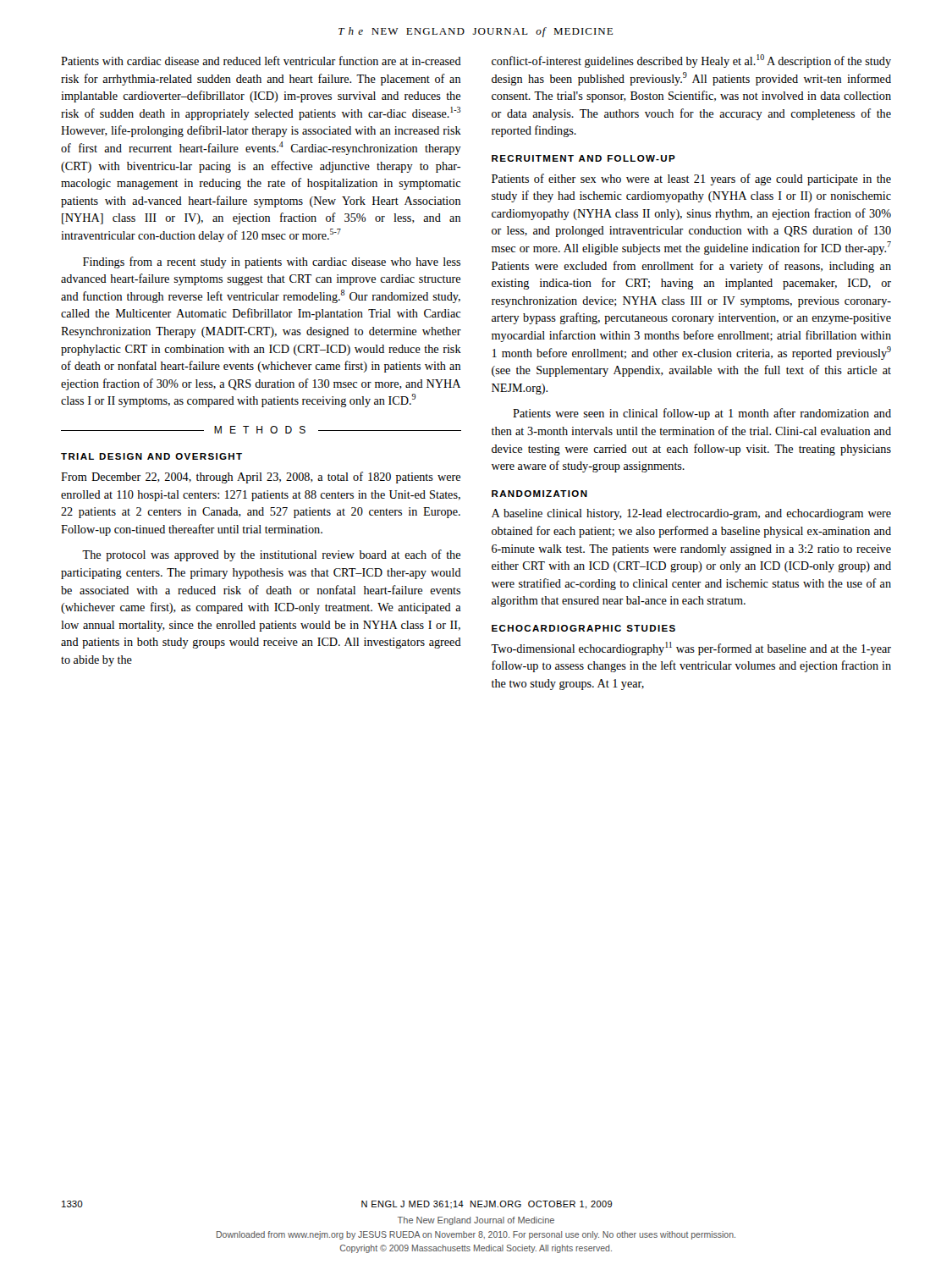Point to the block beginning "Patients of either sex"

pyautogui.click(x=691, y=283)
